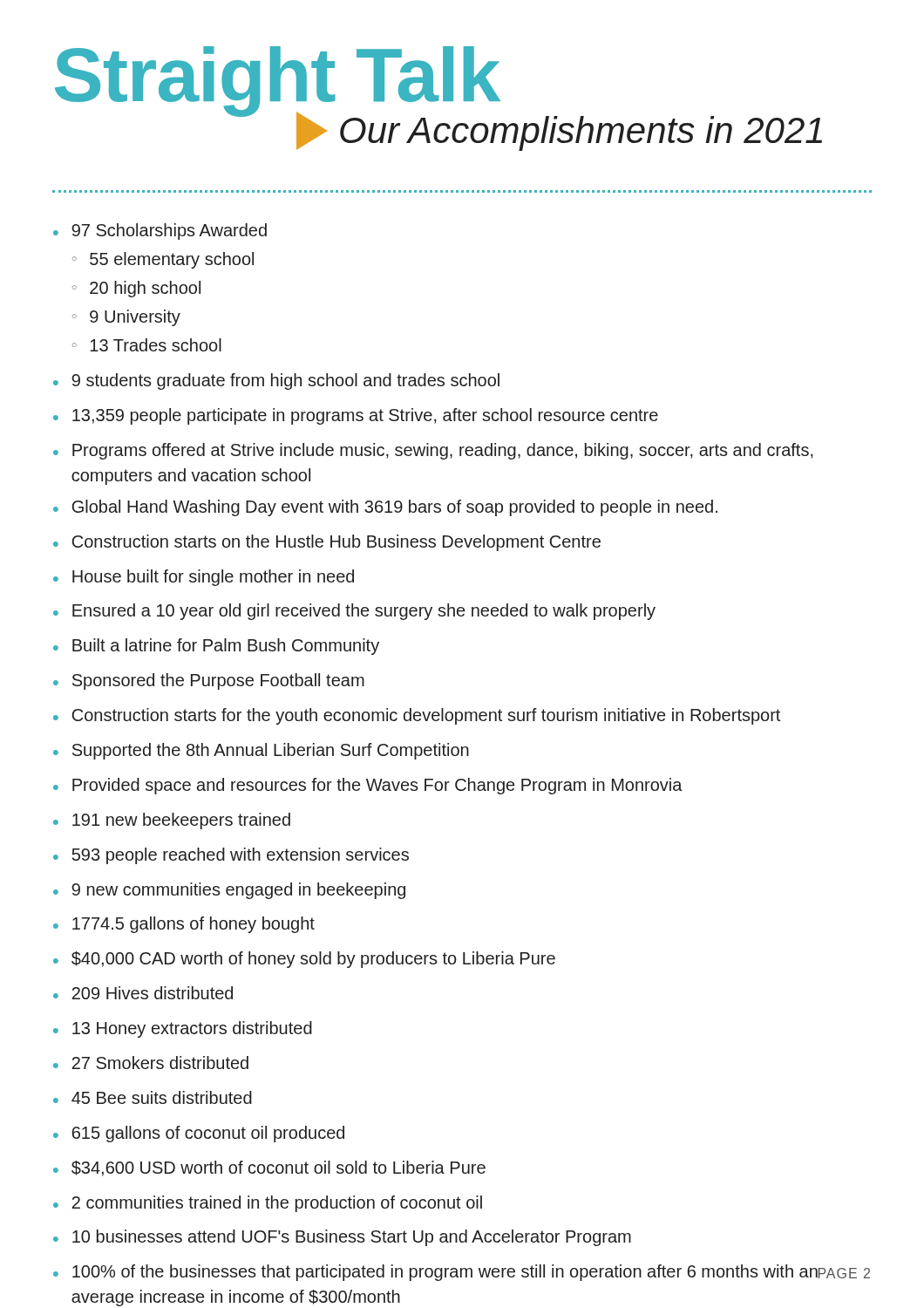The image size is (924, 1308).
Task: Where does it say "• 191 new beekeepers trained"?
Action: click(x=172, y=821)
